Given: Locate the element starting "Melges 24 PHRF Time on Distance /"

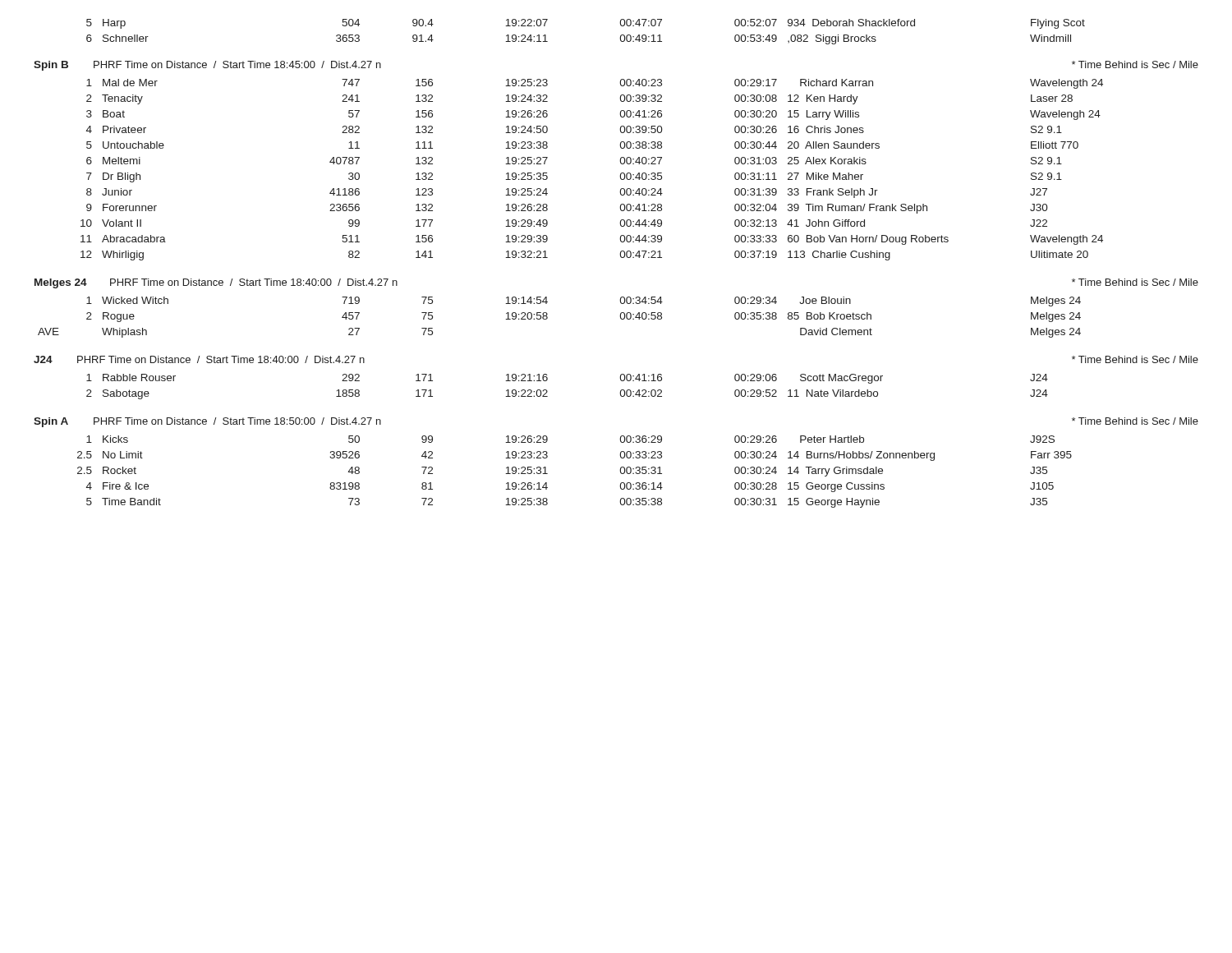Looking at the screenshot, I should tap(62, 283).
